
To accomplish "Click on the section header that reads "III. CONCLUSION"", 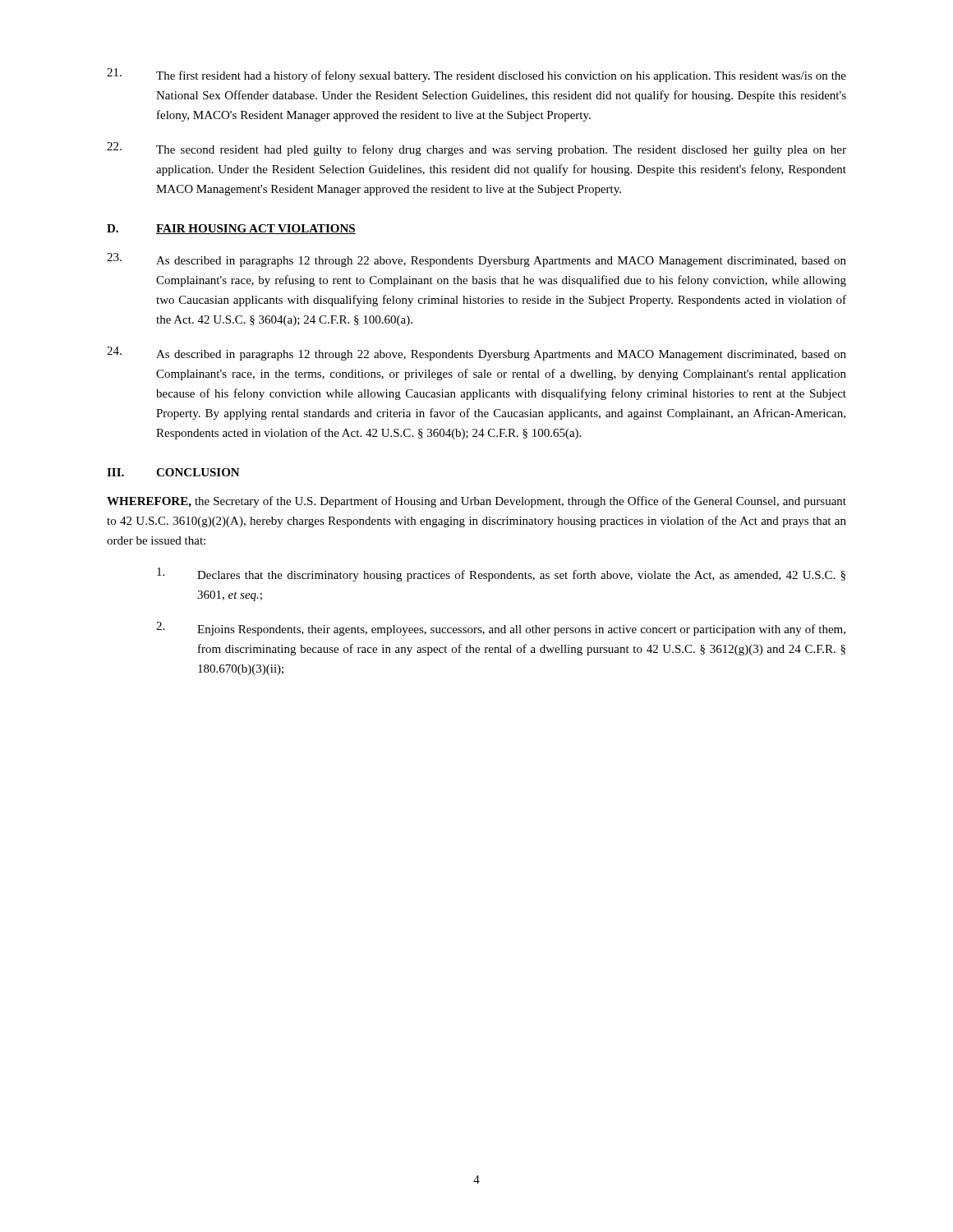I will pos(173,473).
